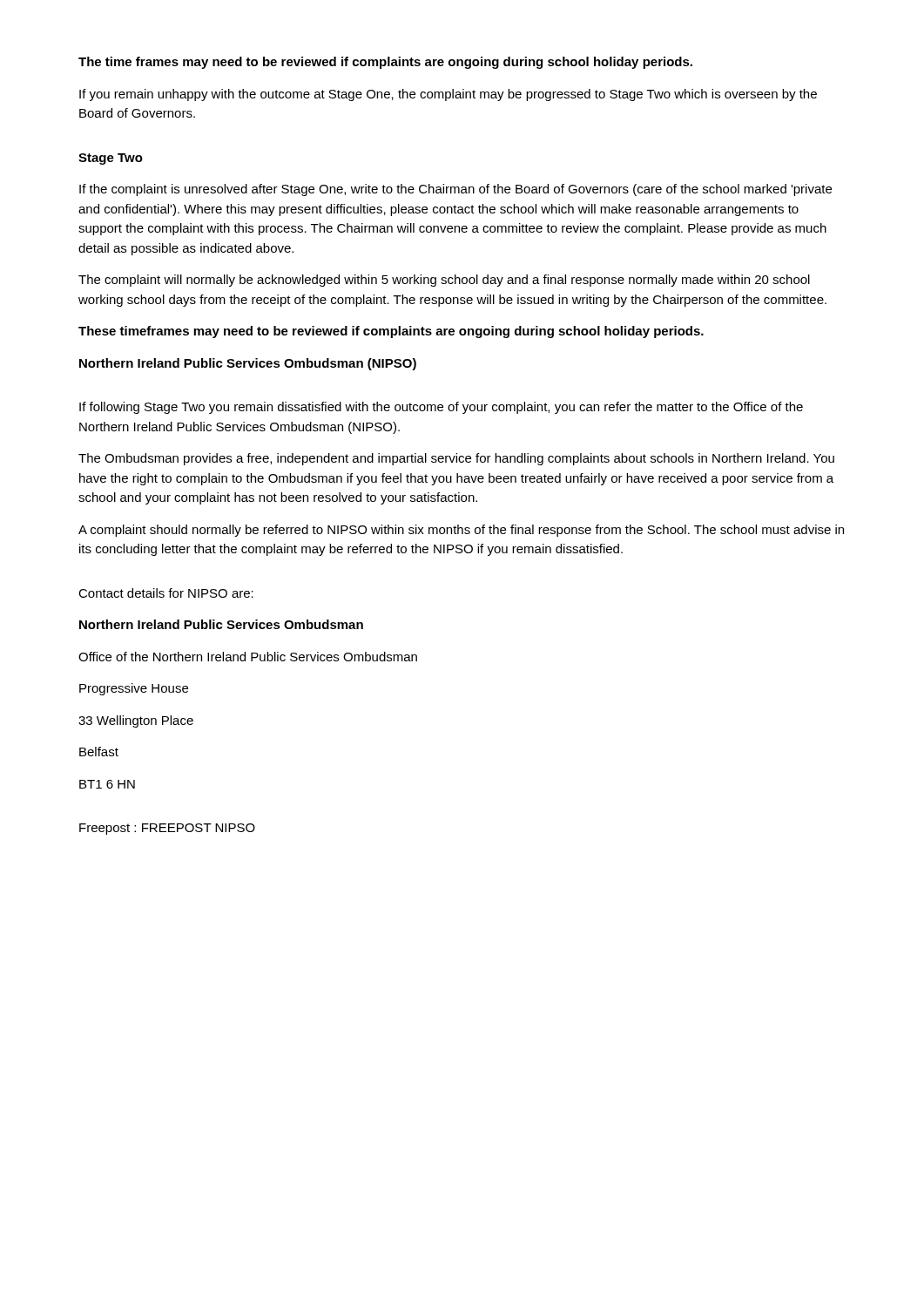
Task: Click on the region starting "If following Stage Two you remain"
Action: click(441, 416)
